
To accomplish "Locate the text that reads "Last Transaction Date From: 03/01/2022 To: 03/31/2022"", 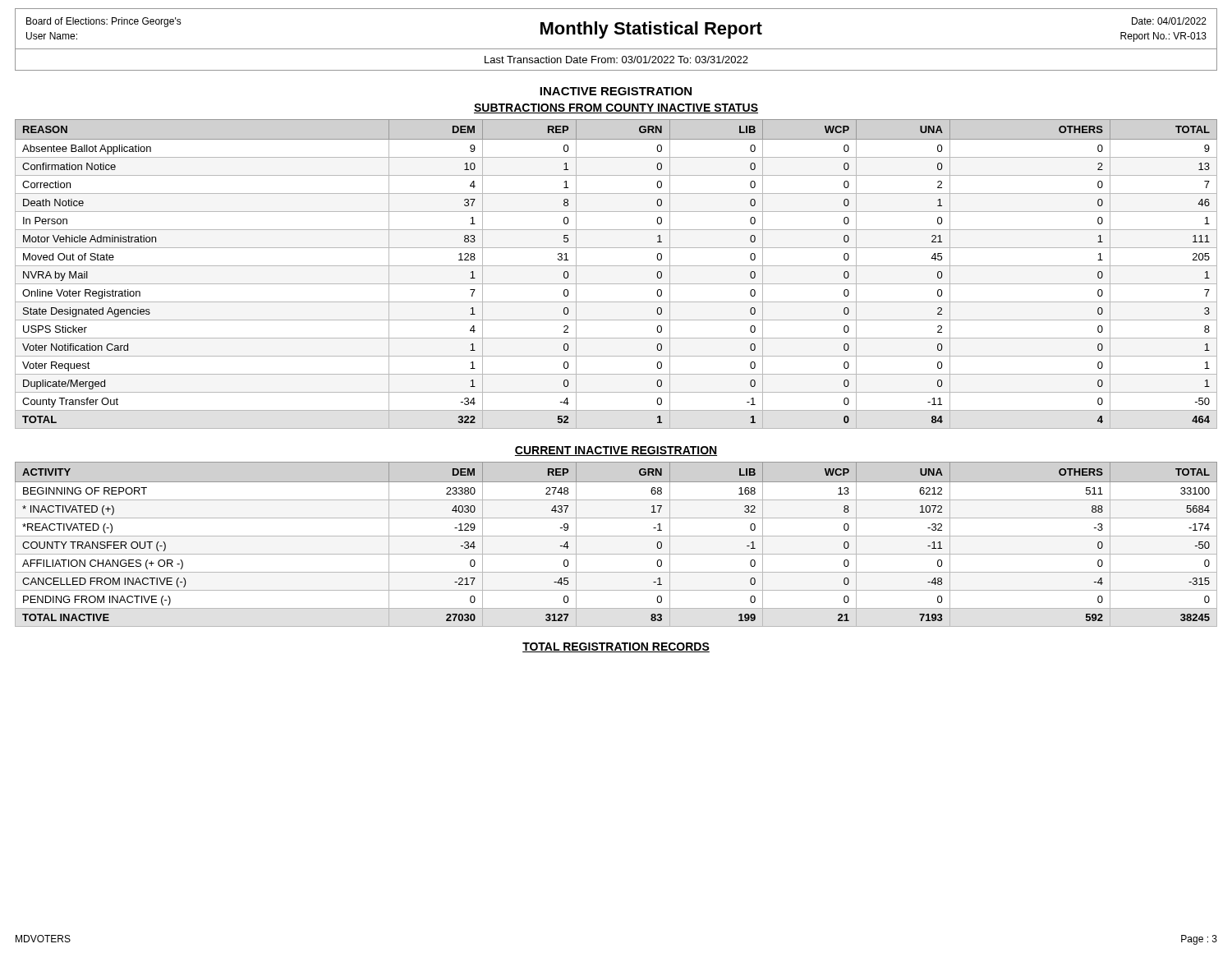I will click(x=616, y=60).
